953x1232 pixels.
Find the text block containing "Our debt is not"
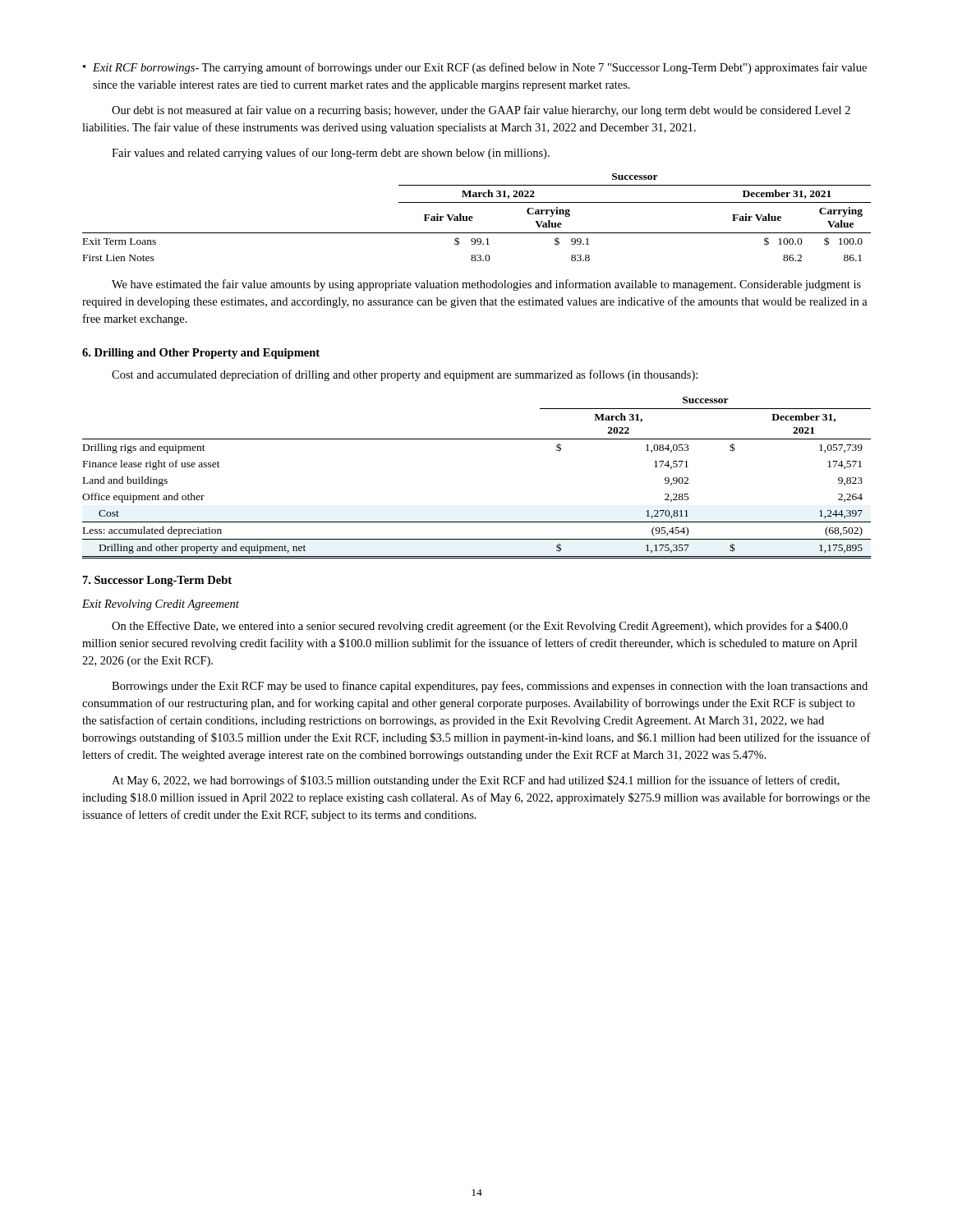pos(466,119)
